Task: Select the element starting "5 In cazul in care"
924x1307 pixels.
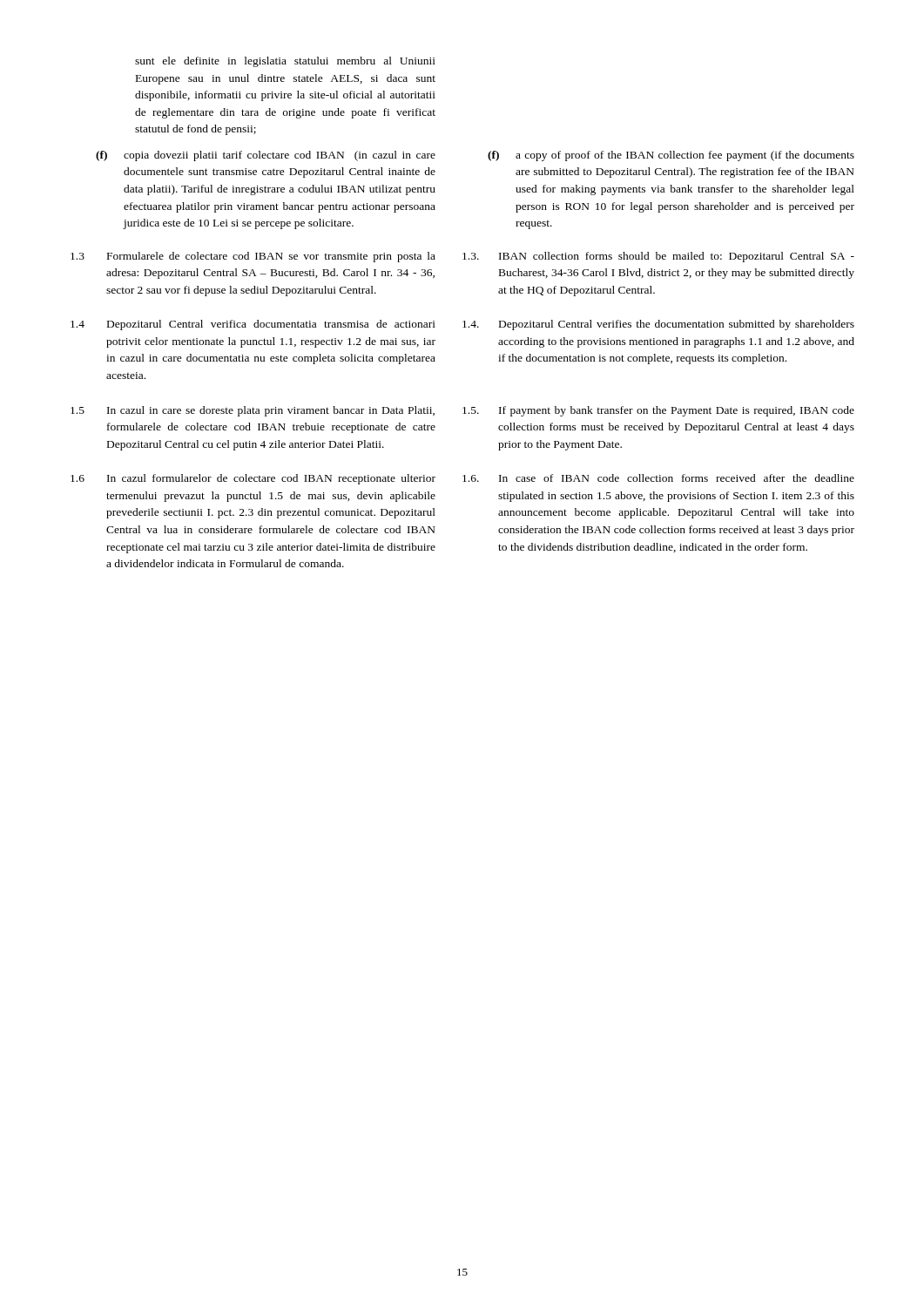Action: (253, 427)
